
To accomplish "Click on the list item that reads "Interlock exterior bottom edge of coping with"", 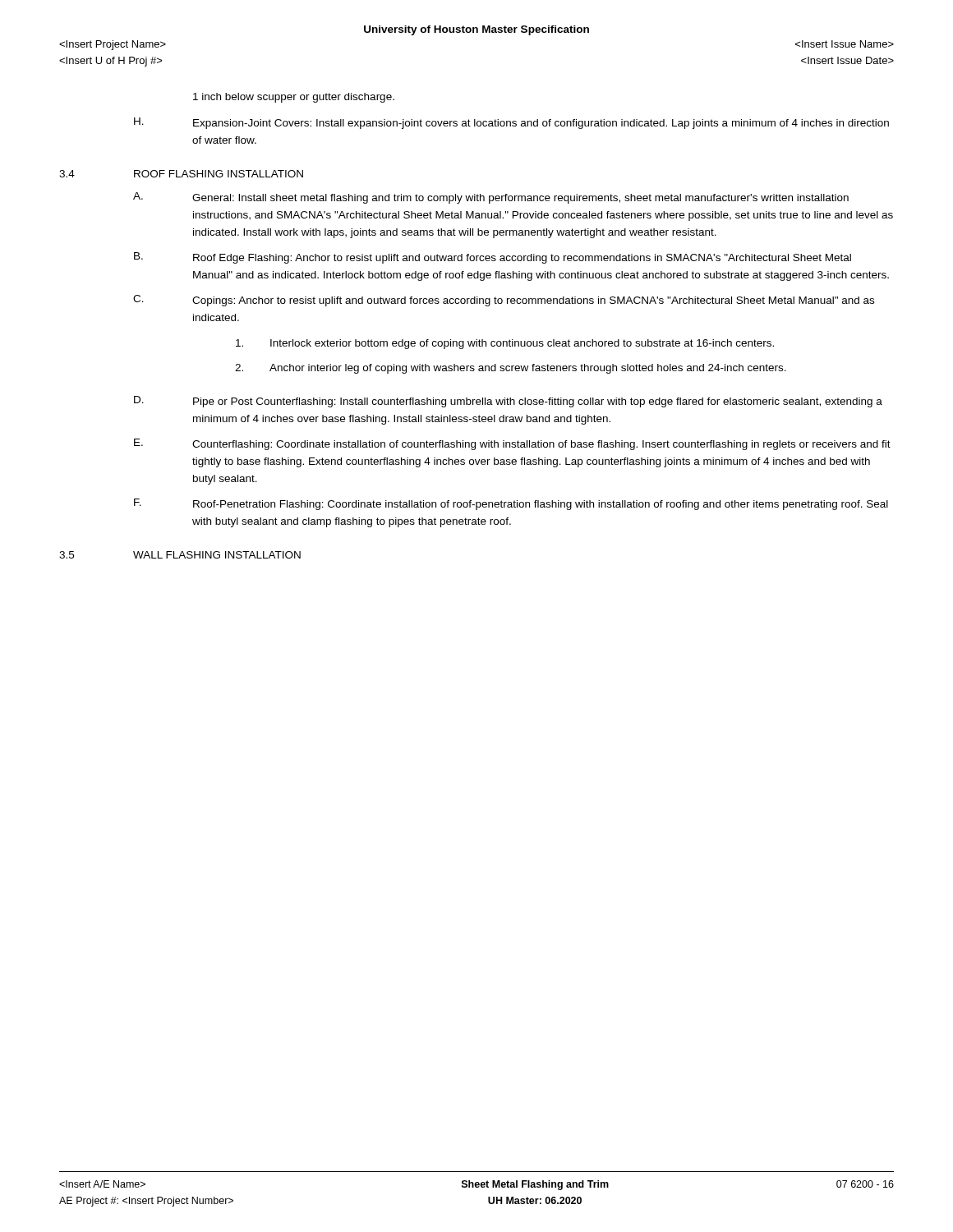I will pyautogui.click(x=564, y=343).
